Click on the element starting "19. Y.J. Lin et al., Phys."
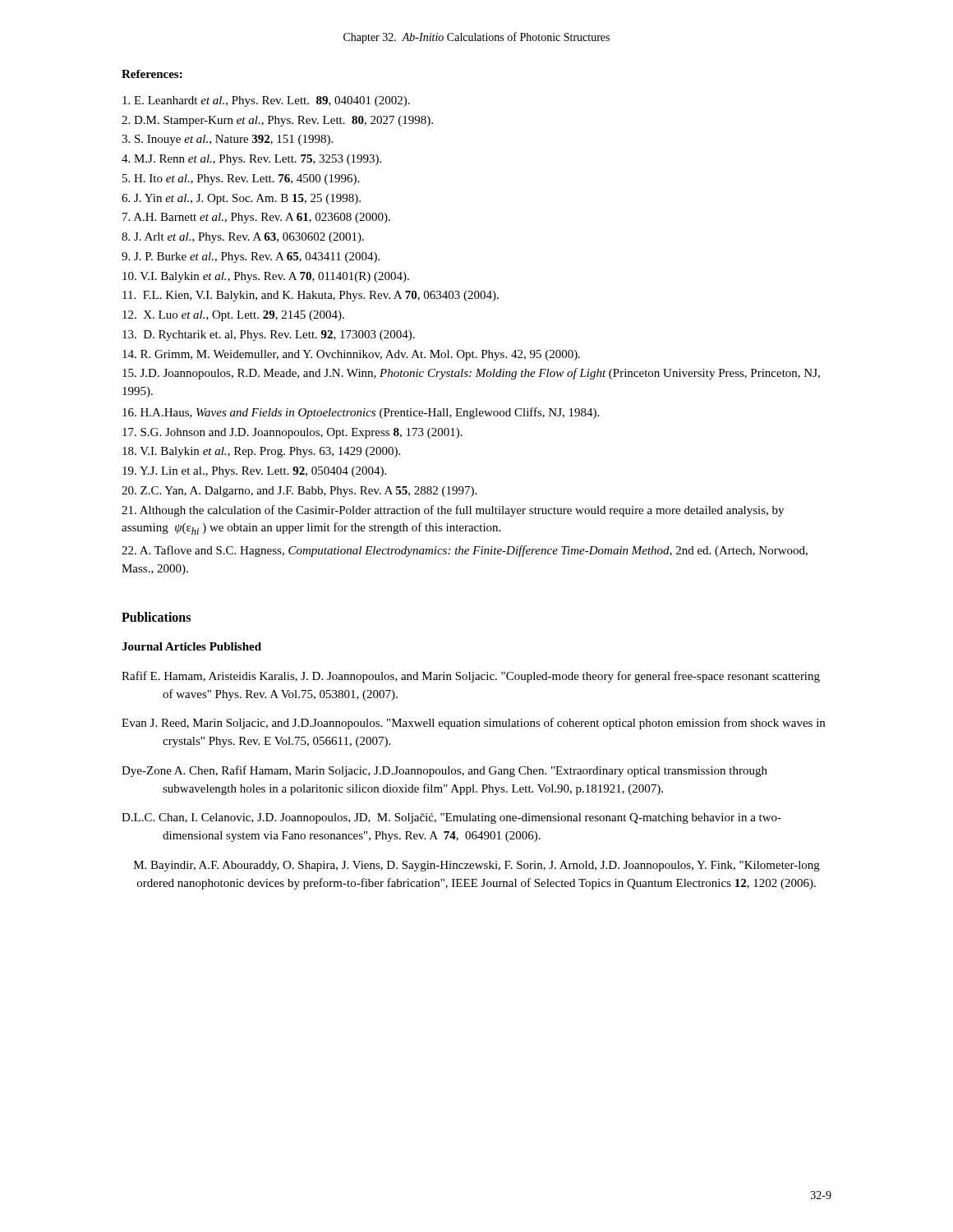Image resolution: width=953 pixels, height=1232 pixels. click(254, 471)
